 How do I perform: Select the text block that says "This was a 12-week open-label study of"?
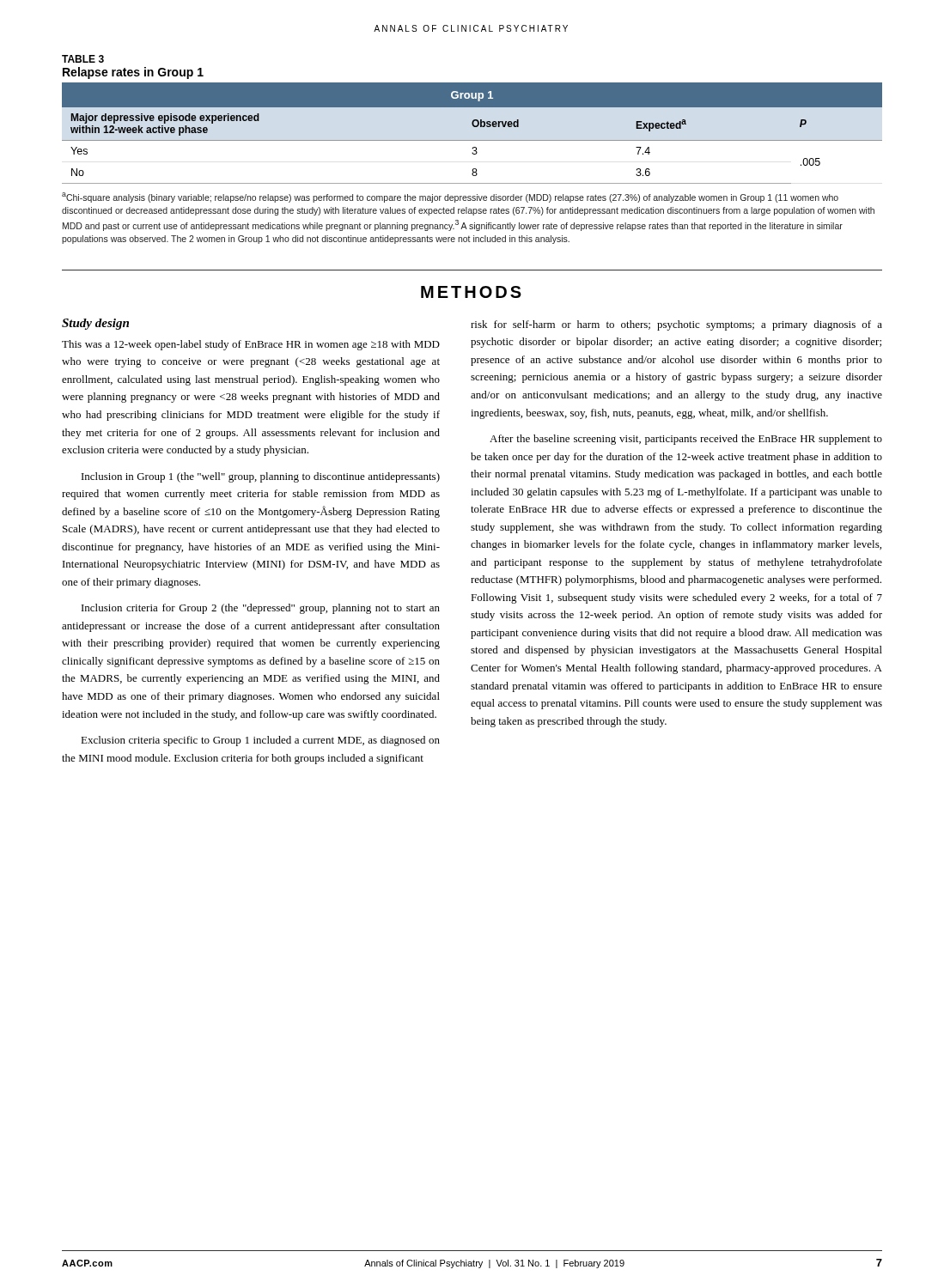[251, 397]
